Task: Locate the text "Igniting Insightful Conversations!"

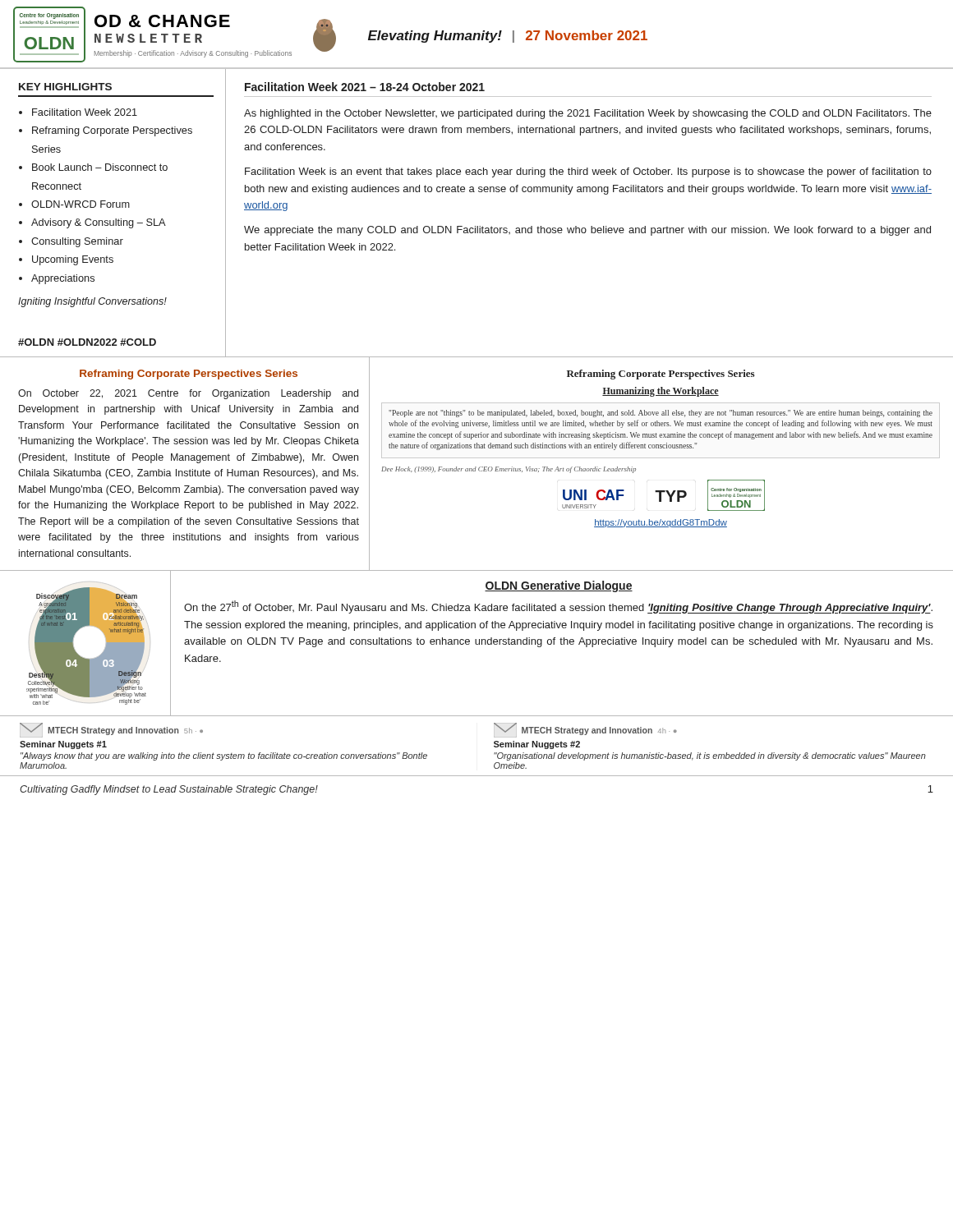Action: (x=92, y=301)
